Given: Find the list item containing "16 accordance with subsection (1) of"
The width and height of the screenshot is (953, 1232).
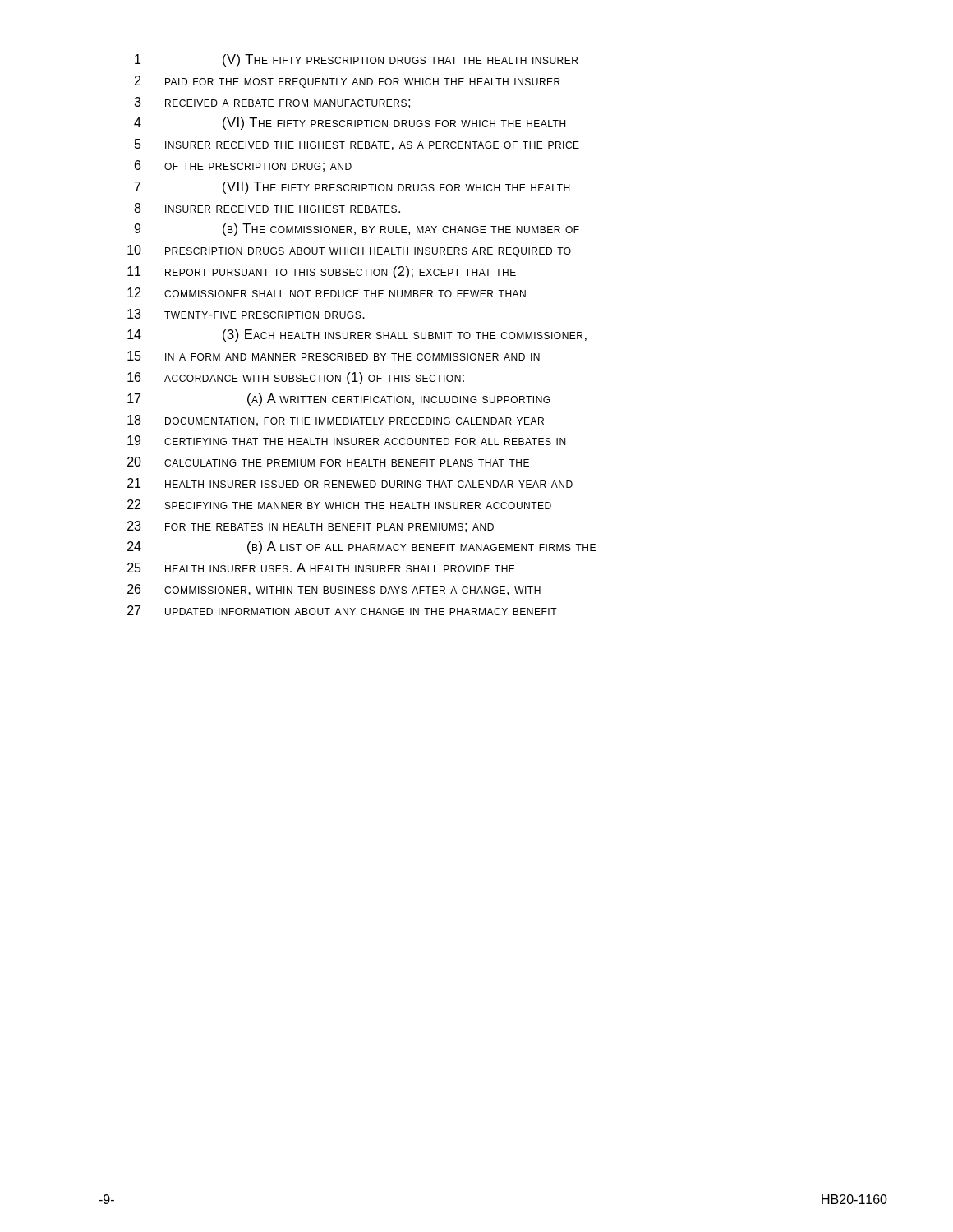Looking at the screenshot, I should (x=296, y=378).
